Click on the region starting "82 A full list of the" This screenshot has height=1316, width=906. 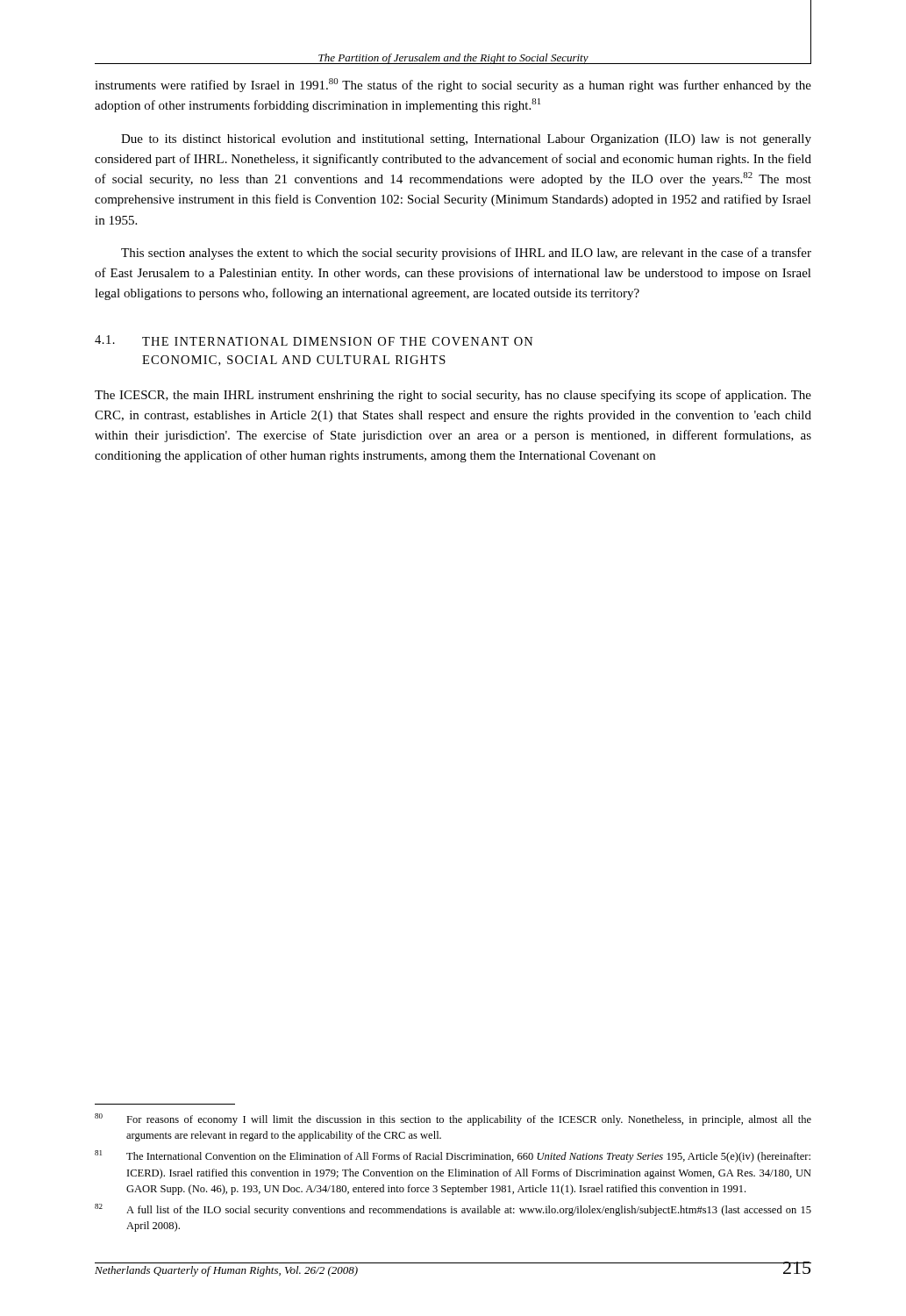[x=453, y=1218]
